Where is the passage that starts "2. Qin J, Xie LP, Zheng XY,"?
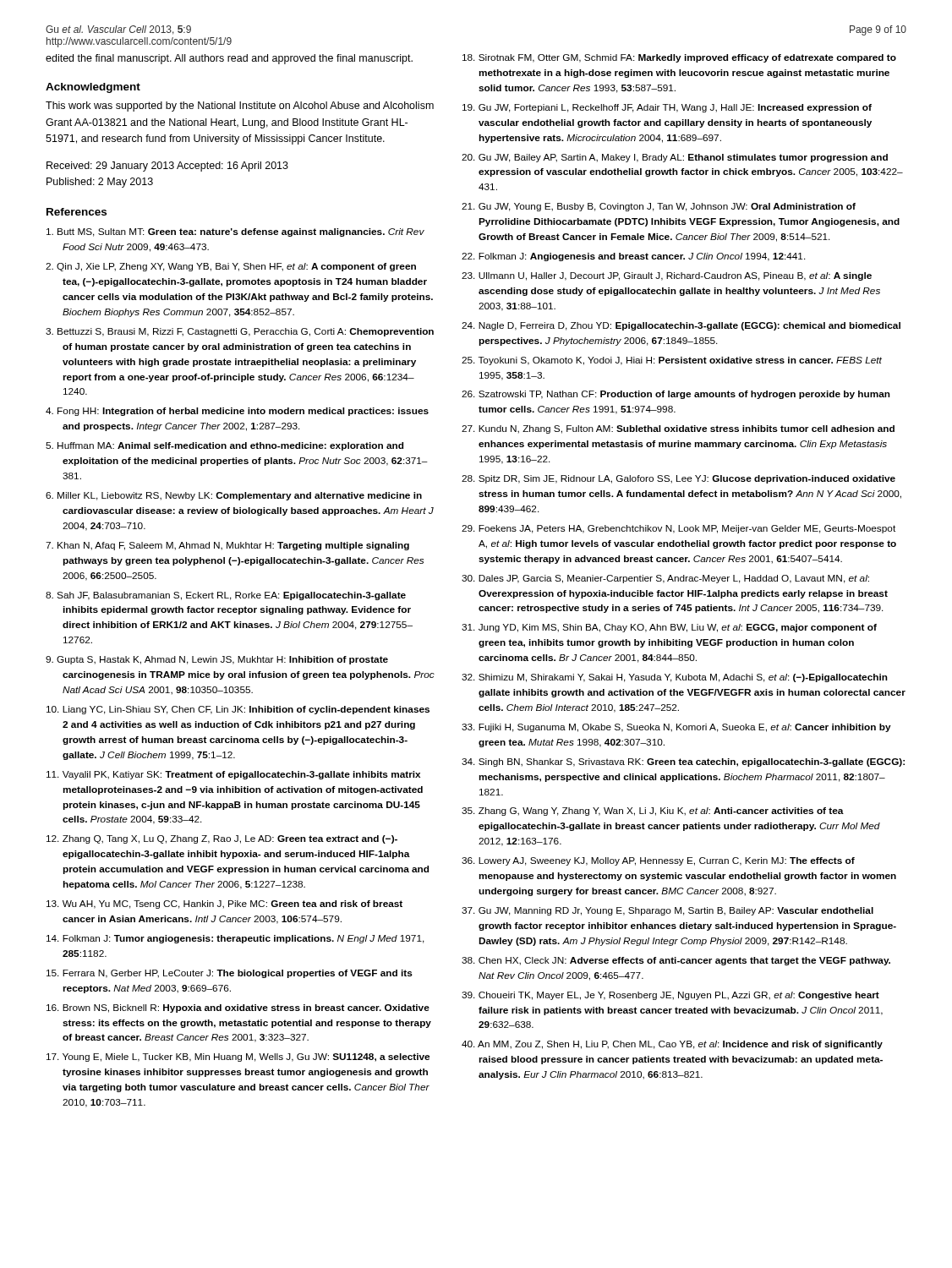The image size is (952, 1268). tap(240, 289)
